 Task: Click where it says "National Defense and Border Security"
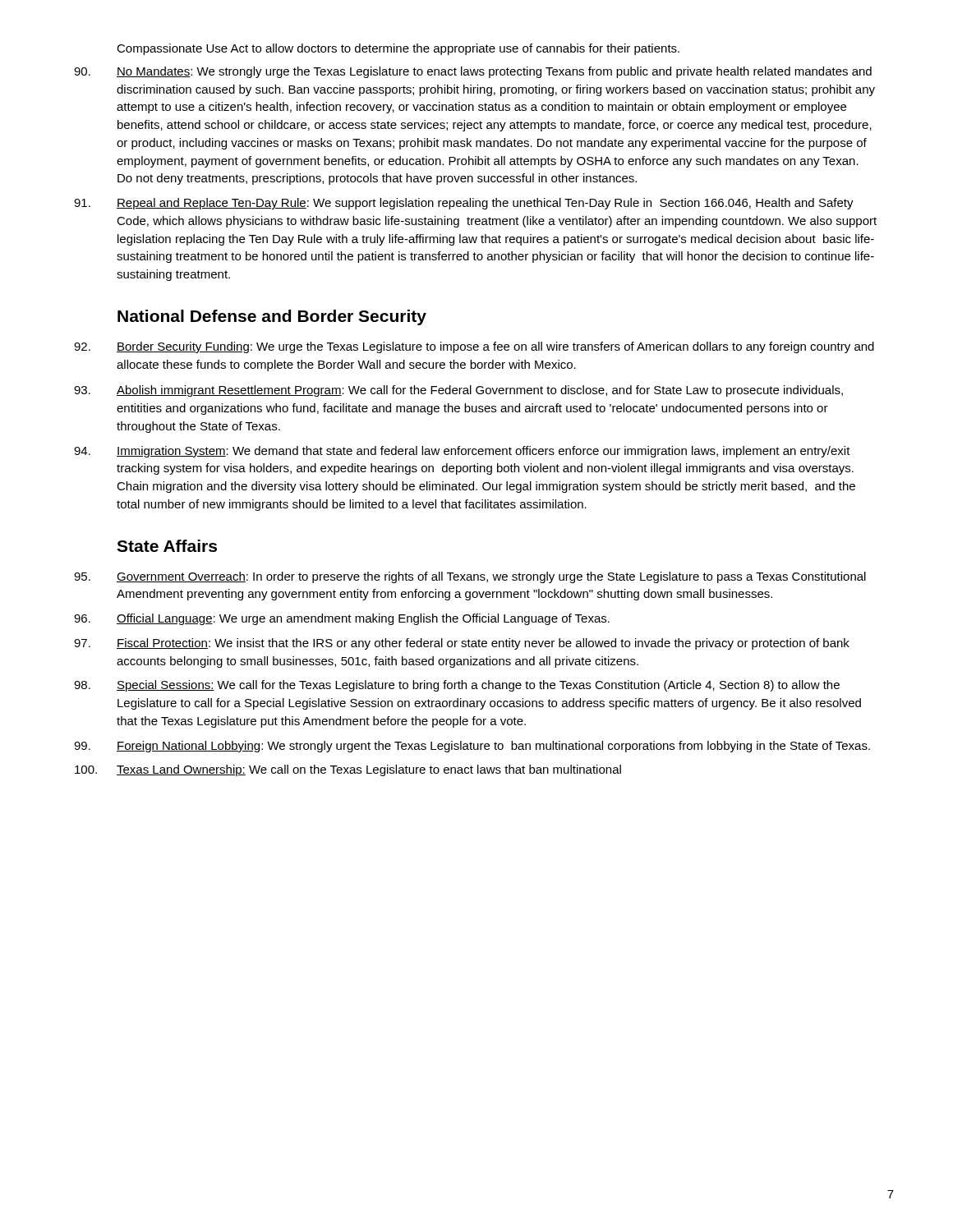[x=272, y=316]
